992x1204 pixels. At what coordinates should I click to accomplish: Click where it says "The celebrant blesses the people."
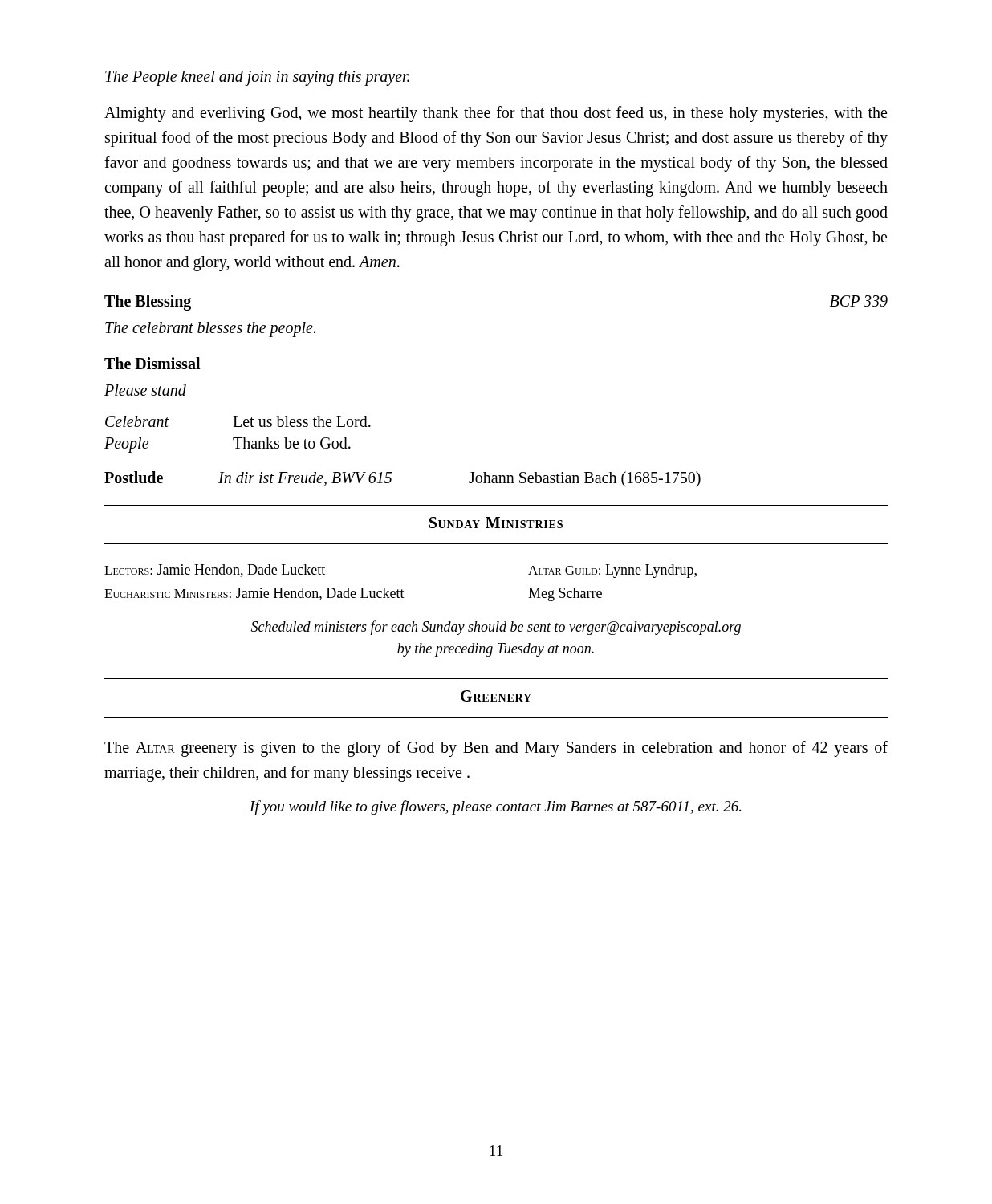[211, 327]
